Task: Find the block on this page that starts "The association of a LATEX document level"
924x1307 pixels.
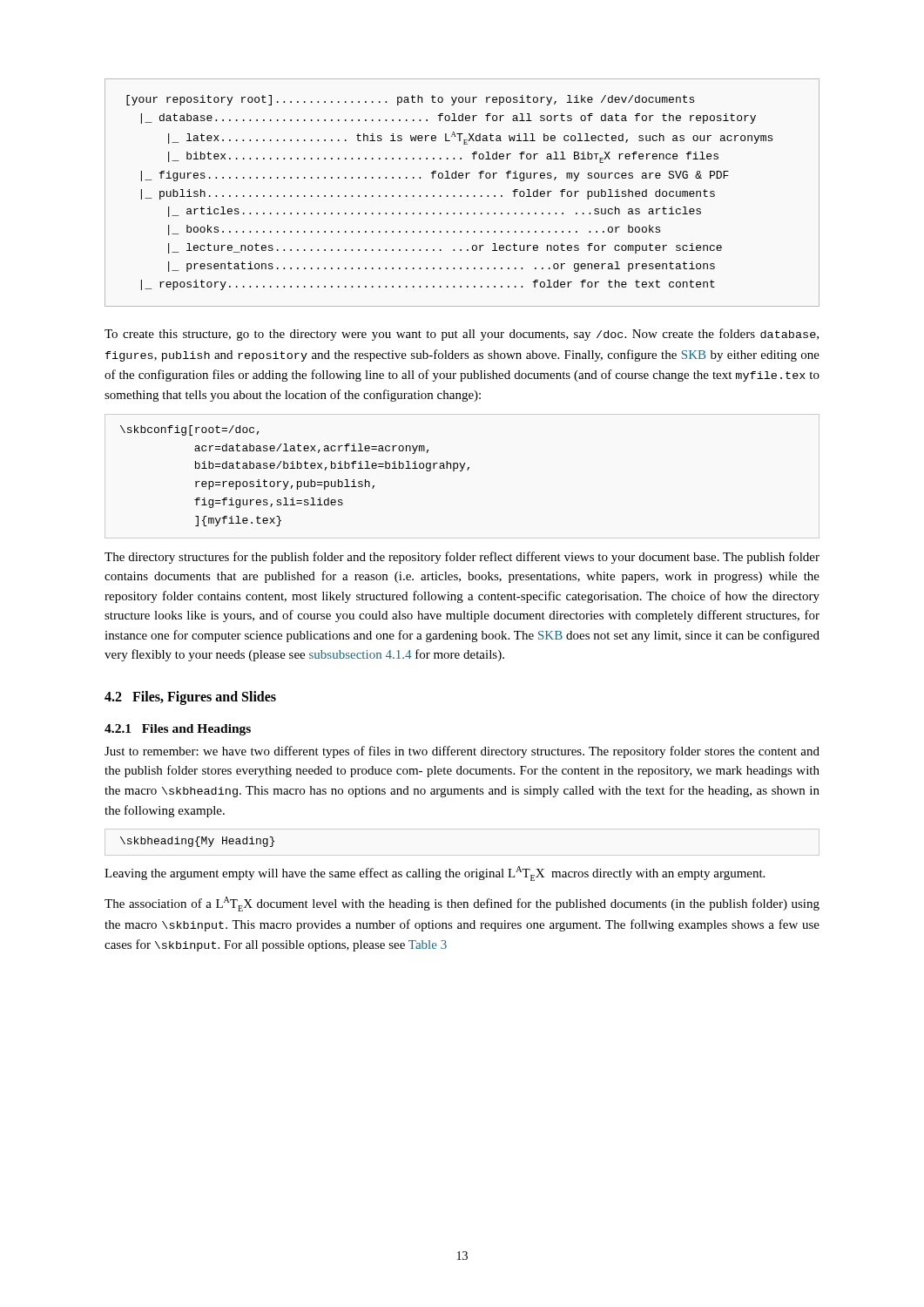Action: (462, 924)
